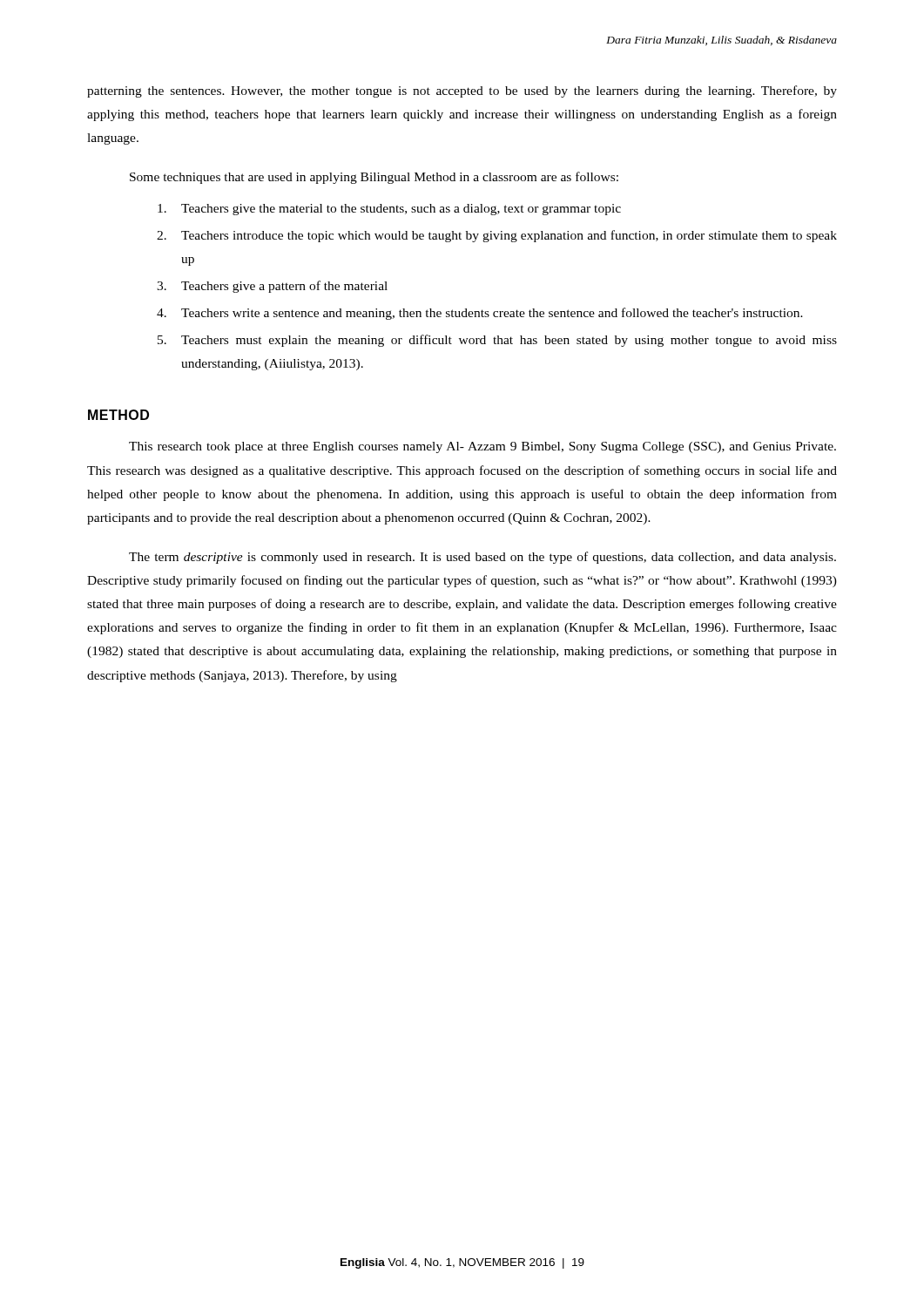924x1307 pixels.
Task: Locate the section header
Action: pyautogui.click(x=119, y=415)
